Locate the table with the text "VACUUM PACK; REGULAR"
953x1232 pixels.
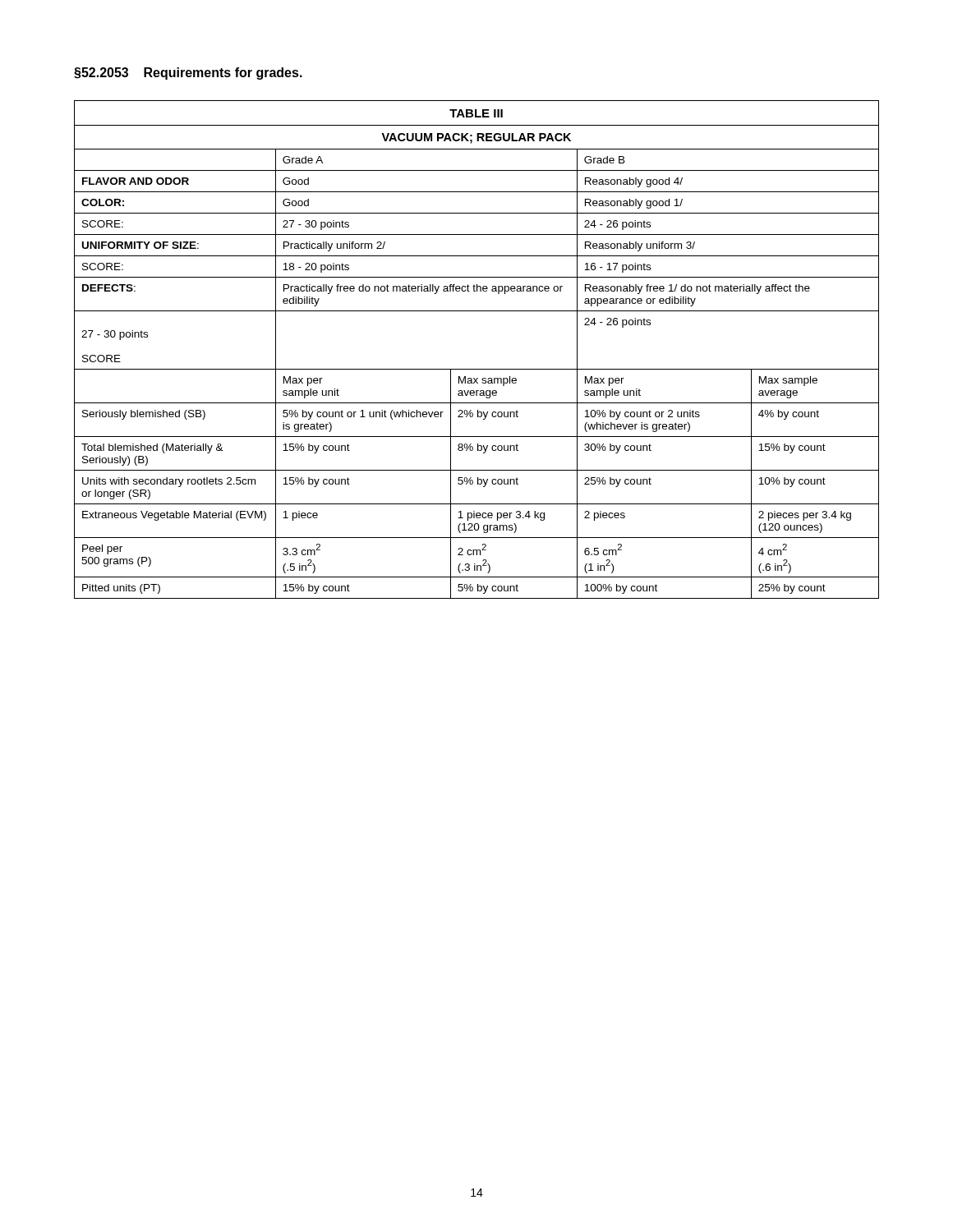tap(476, 349)
